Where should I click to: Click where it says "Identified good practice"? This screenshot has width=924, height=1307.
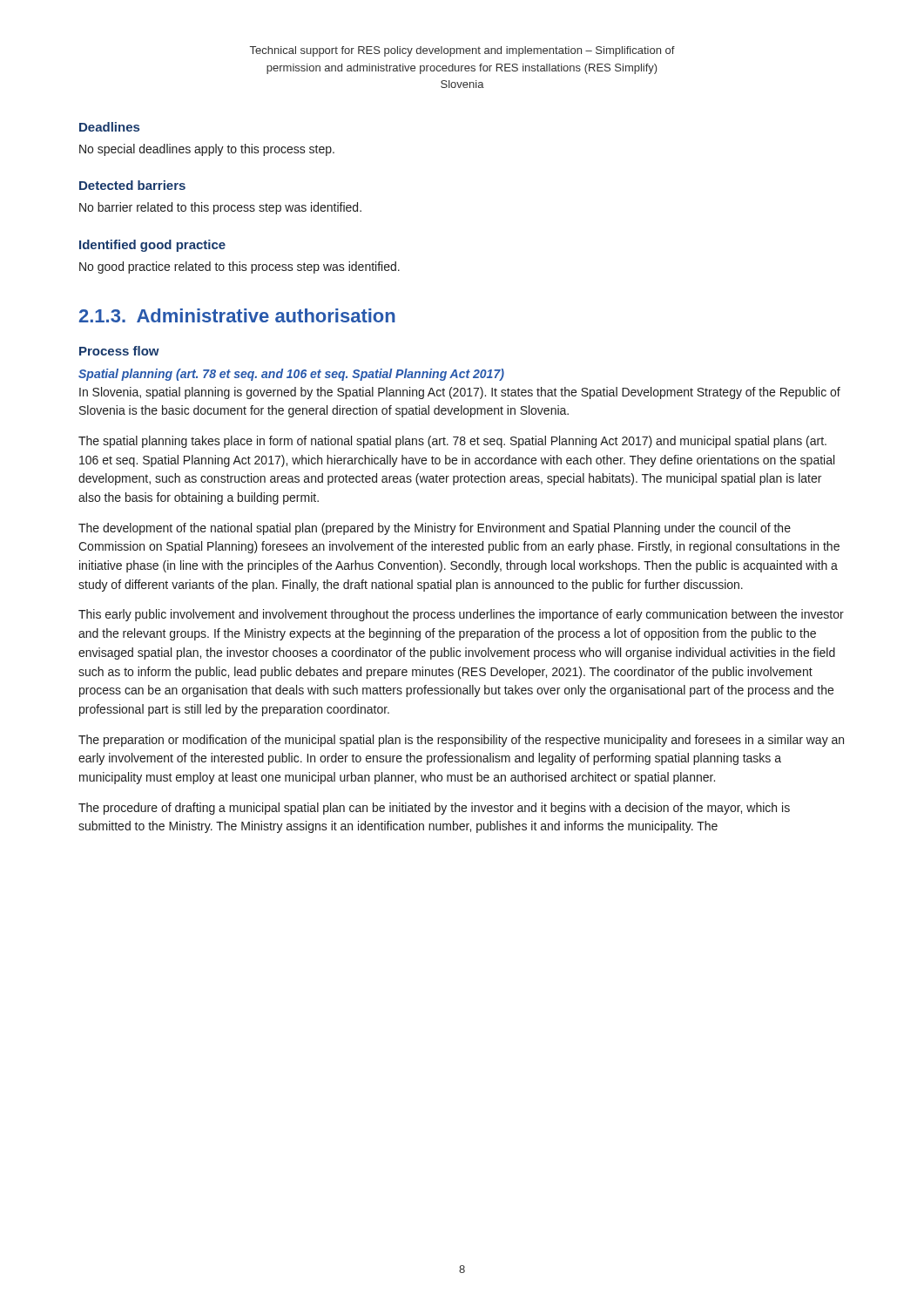pyautogui.click(x=152, y=244)
